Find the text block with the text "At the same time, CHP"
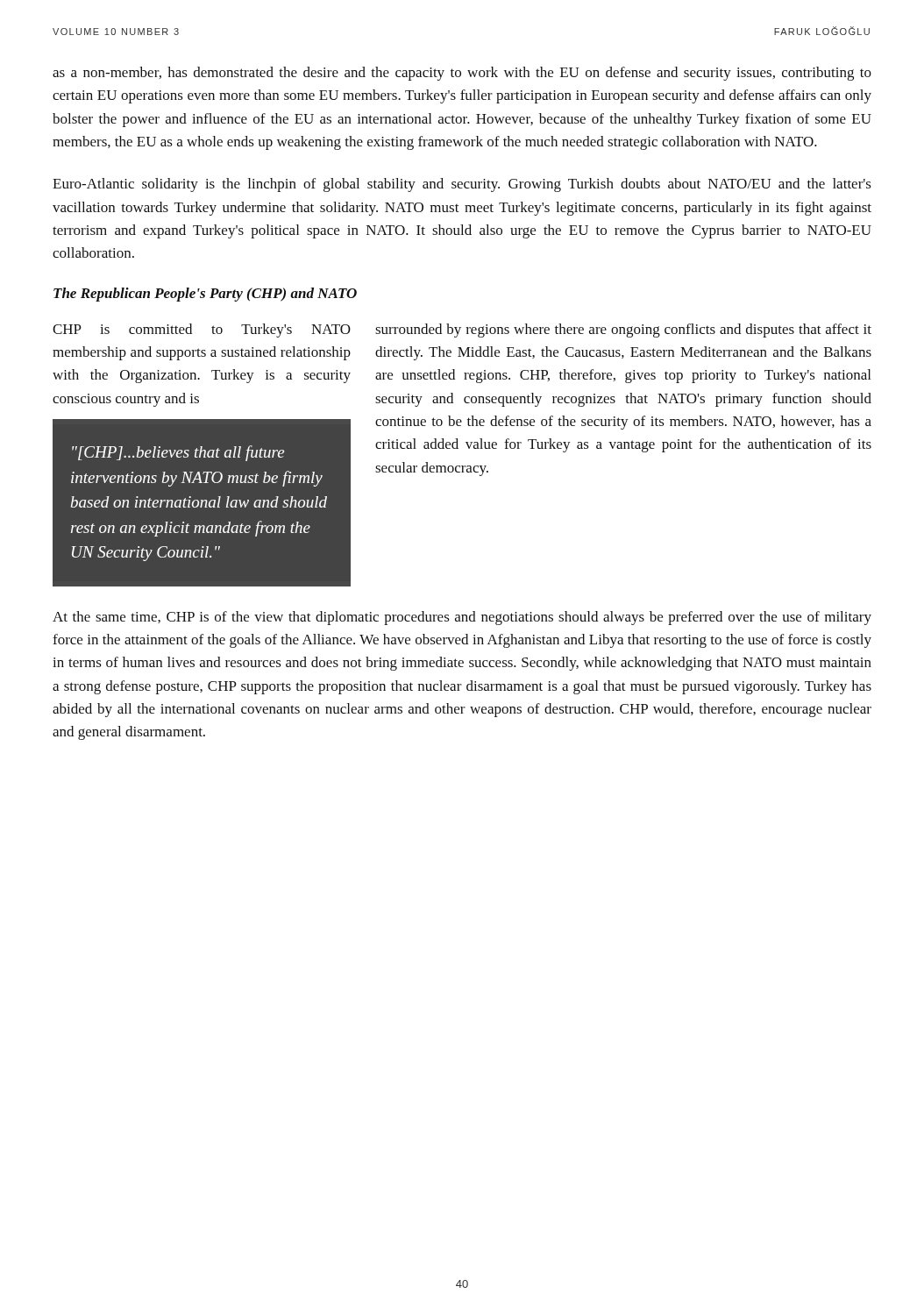Viewport: 924px width, 1315px height. [x=462, y=674]
